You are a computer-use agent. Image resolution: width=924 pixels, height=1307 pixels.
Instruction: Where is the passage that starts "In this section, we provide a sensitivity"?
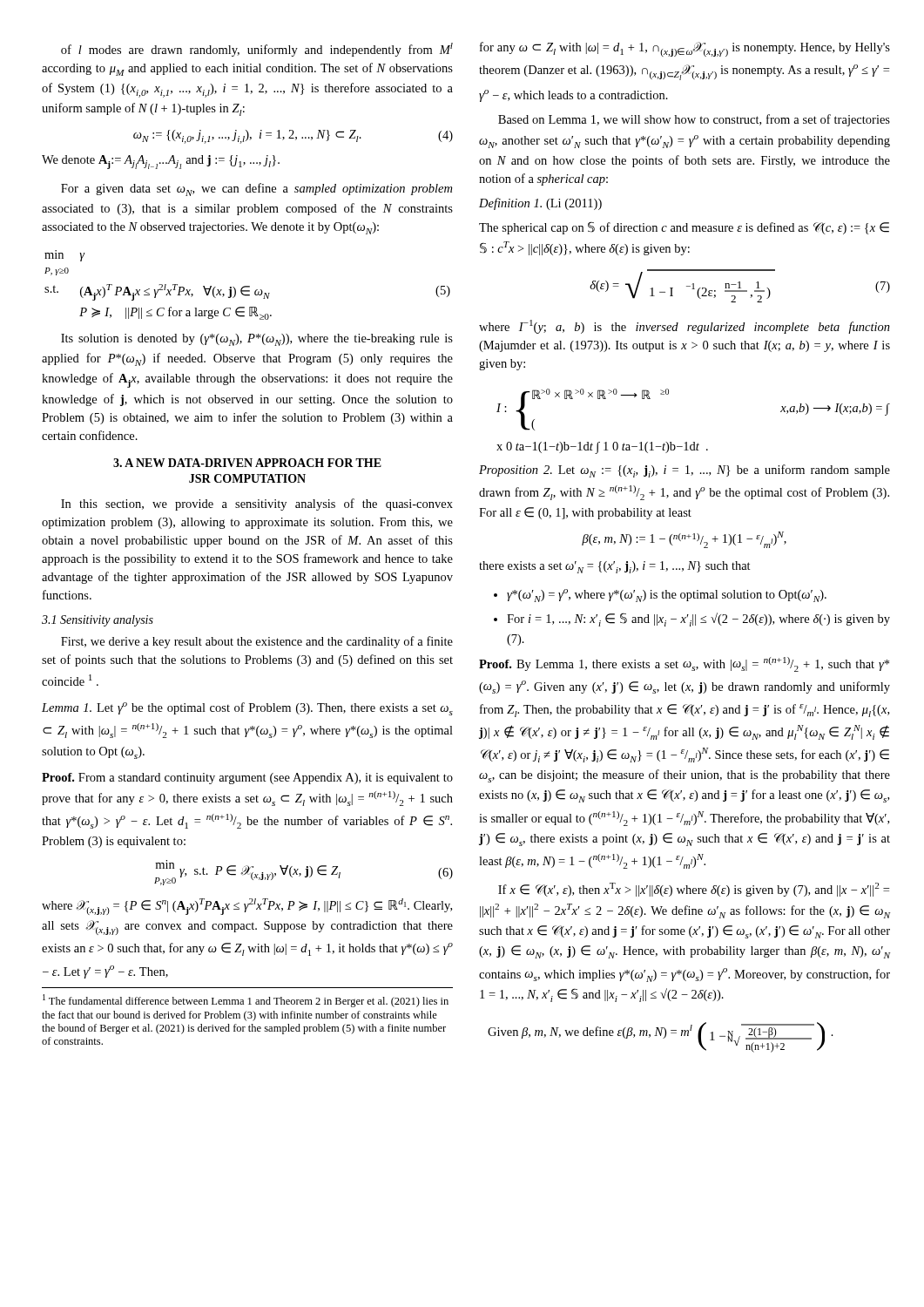pyautogui.click(x=247, y=550)
